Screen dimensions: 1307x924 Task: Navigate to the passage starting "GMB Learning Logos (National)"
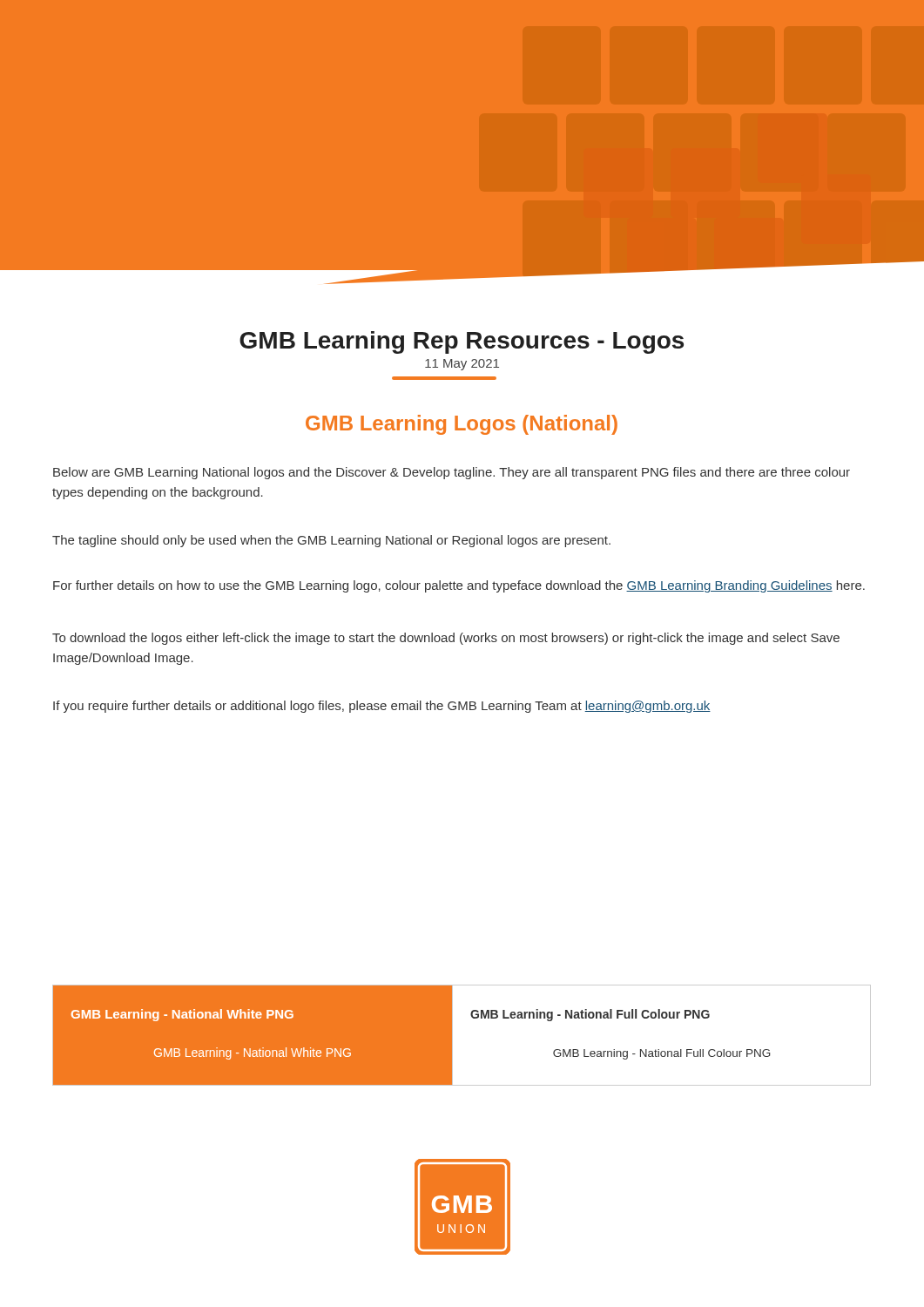(462, 423)
